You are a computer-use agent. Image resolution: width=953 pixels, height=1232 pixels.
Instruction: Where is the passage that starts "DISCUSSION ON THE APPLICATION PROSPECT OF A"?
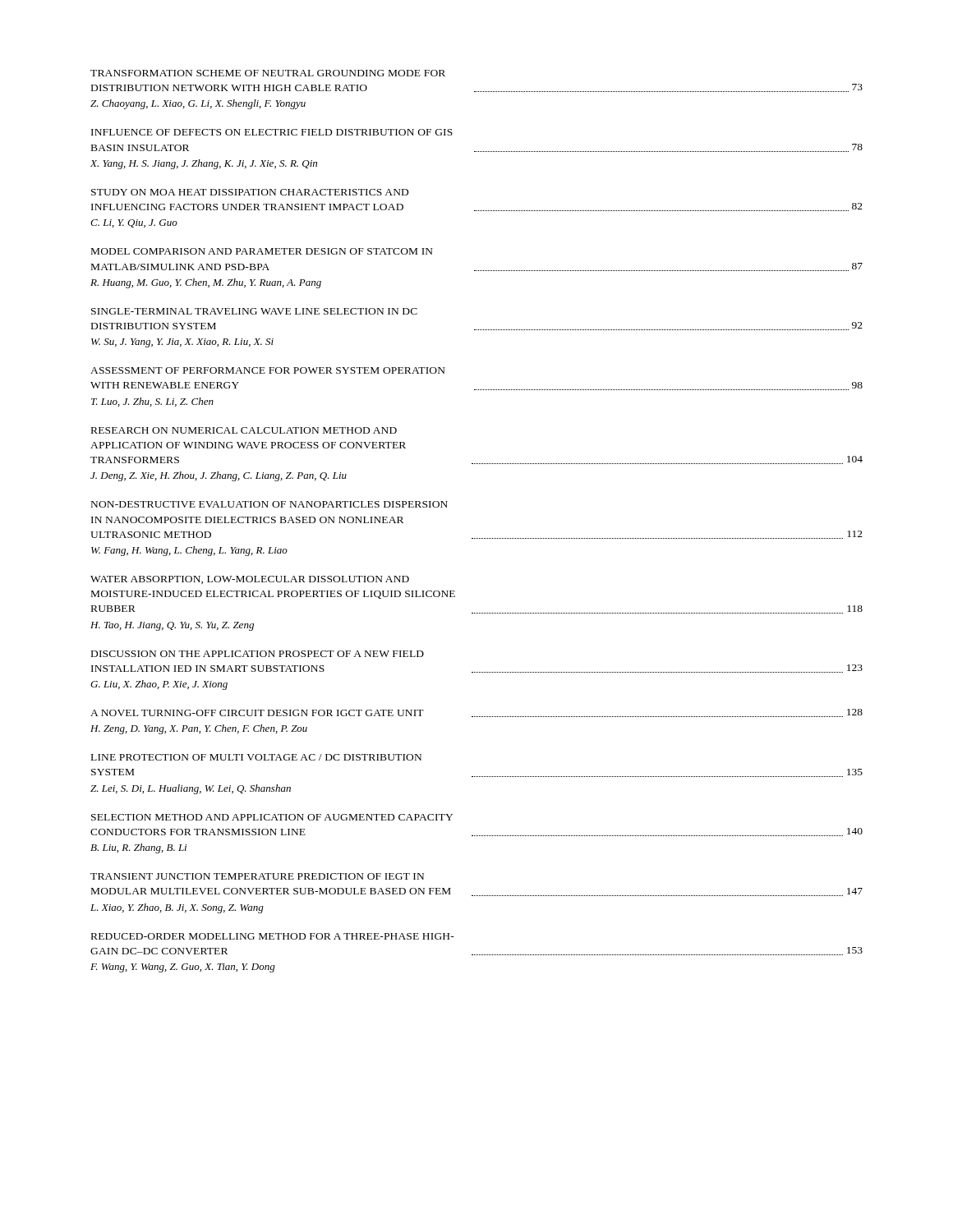point(476,668)
